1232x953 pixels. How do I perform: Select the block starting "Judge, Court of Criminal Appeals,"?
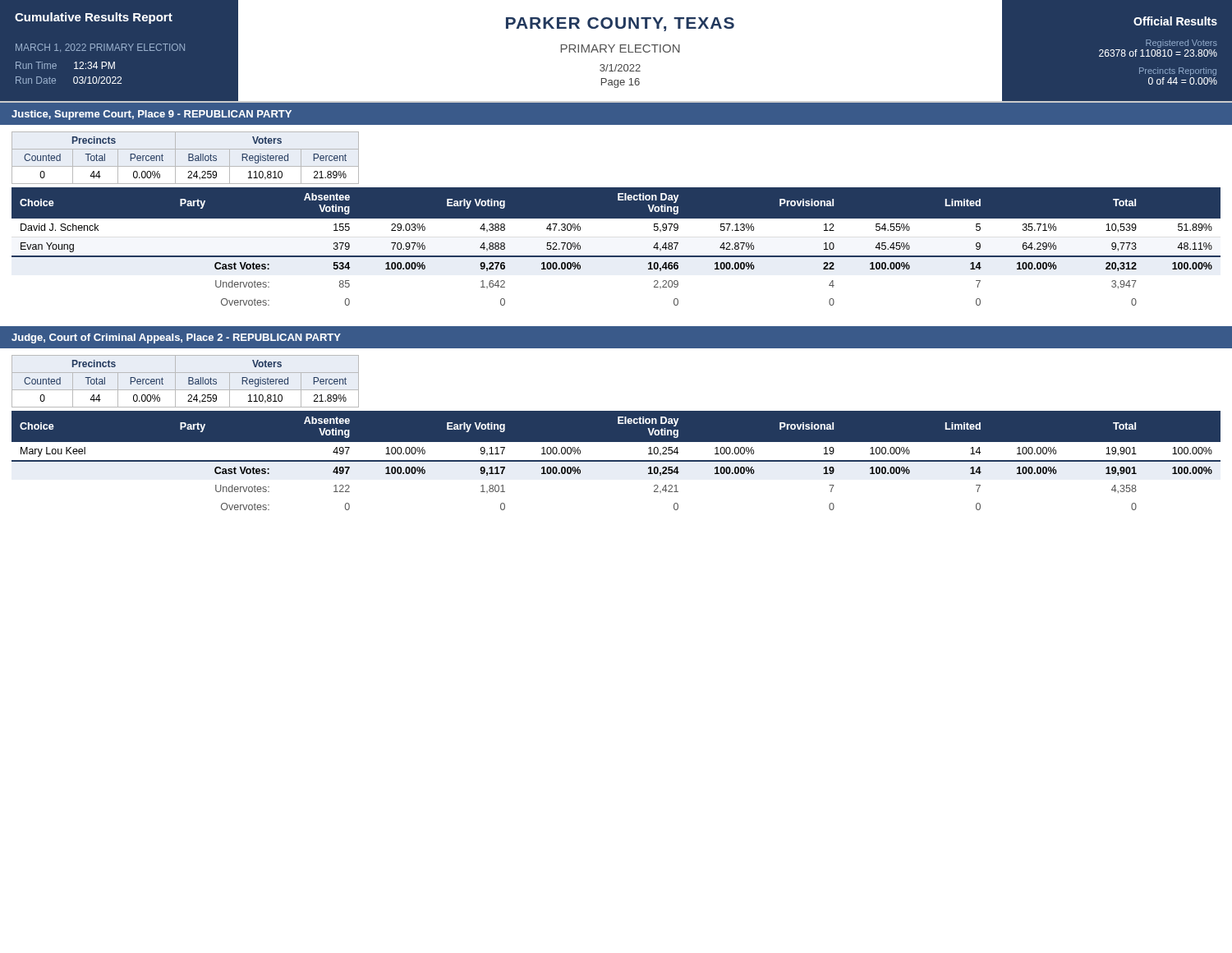pos(176,337)
